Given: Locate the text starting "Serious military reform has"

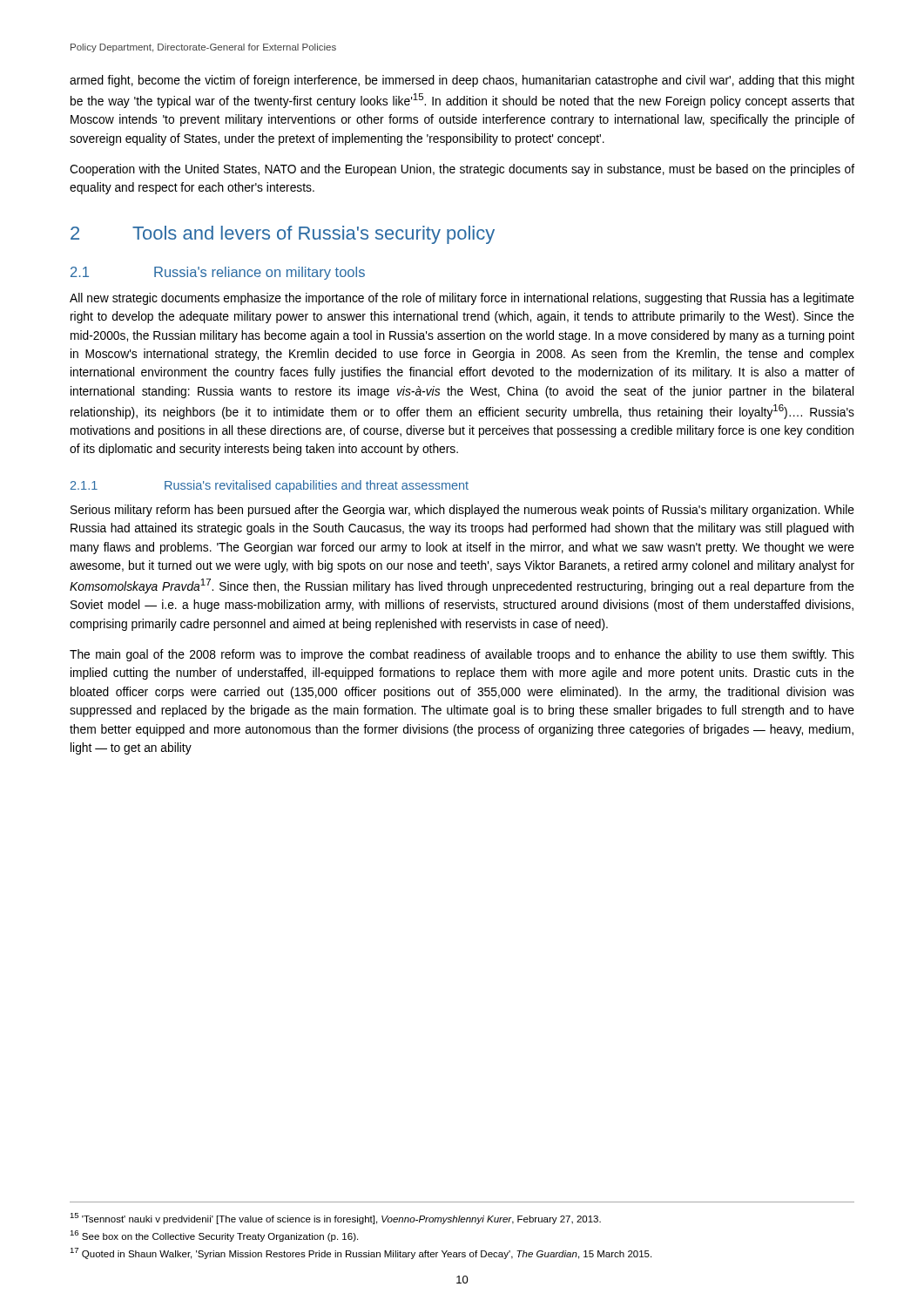Looking at the screenshot, I should [x=462, y=567].
